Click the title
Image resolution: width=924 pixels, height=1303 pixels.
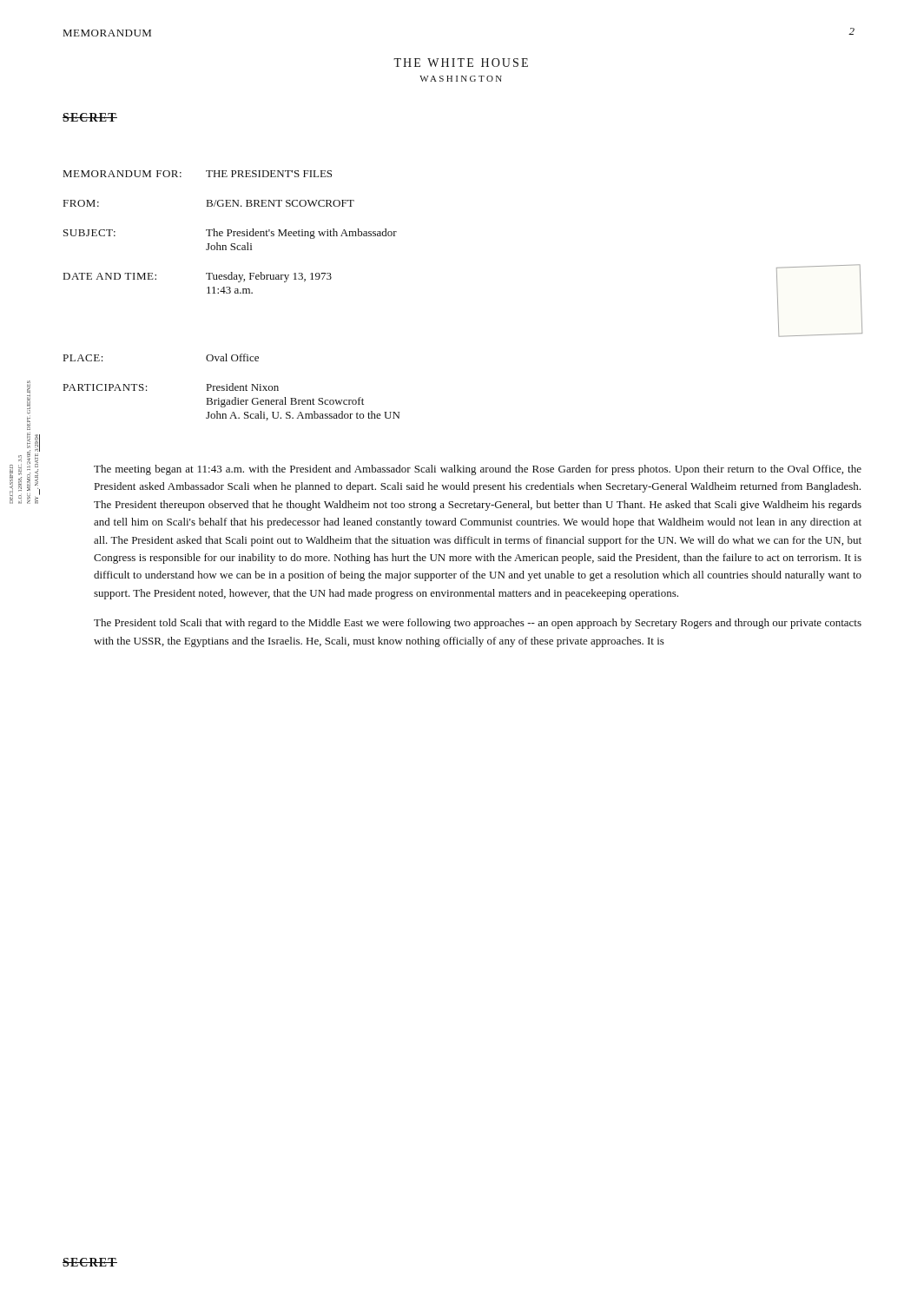(462, 70)
